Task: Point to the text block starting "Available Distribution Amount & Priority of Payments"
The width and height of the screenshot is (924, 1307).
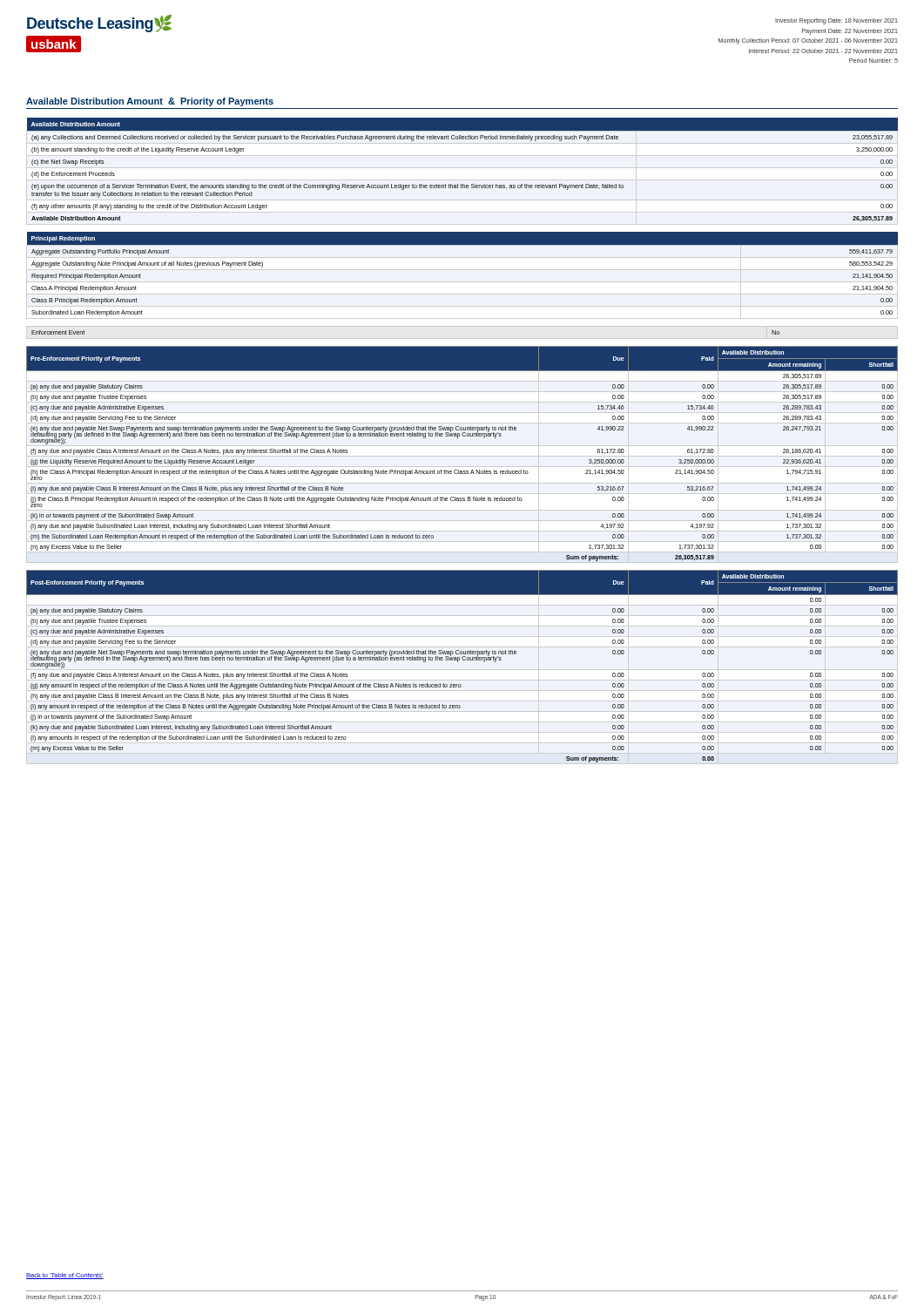Action: 150,101
